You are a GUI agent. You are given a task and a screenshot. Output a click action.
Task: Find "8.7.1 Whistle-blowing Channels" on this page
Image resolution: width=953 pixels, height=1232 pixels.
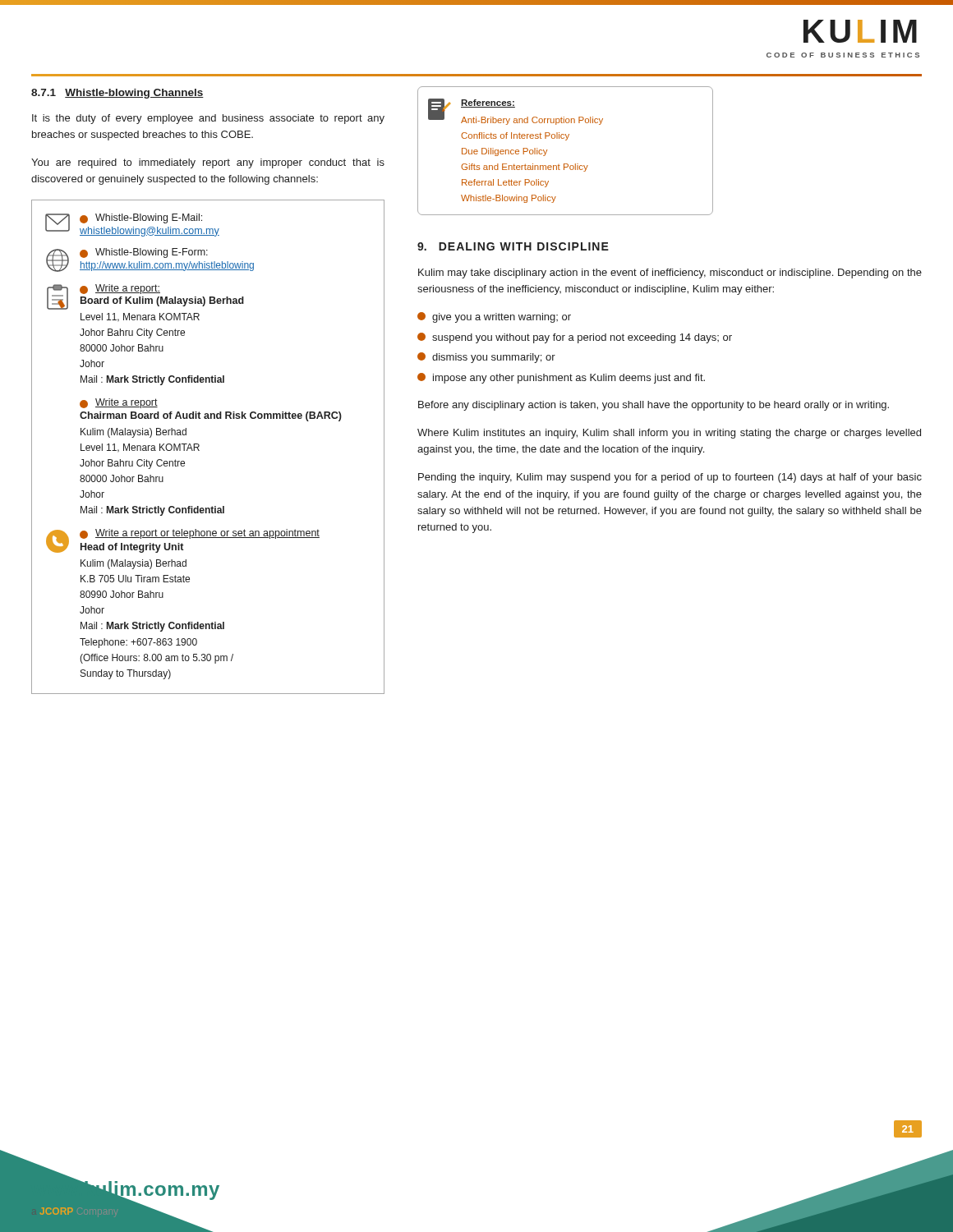coord(117,92)
